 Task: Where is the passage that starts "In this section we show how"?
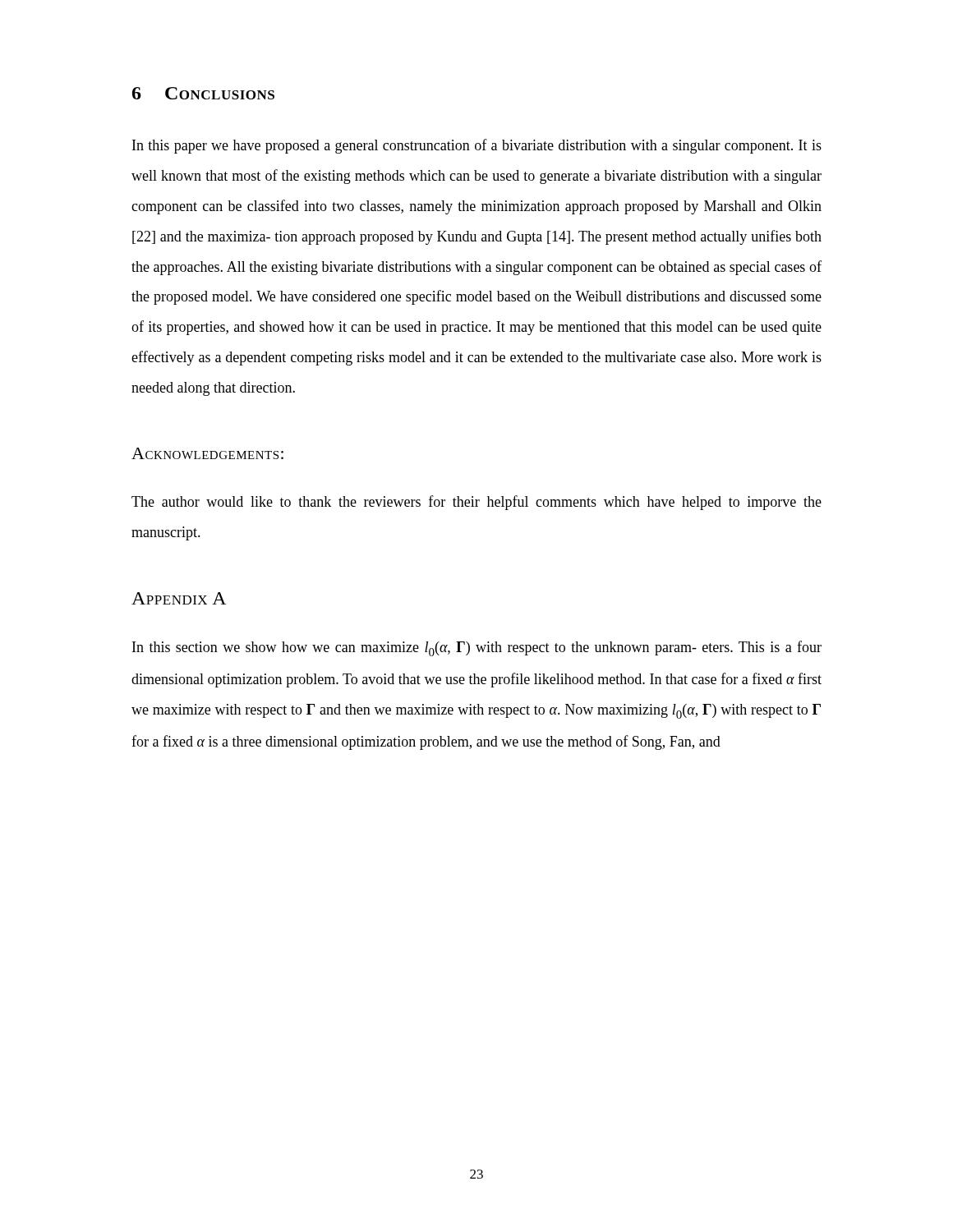pyautogui.click(x=476, y=694)
